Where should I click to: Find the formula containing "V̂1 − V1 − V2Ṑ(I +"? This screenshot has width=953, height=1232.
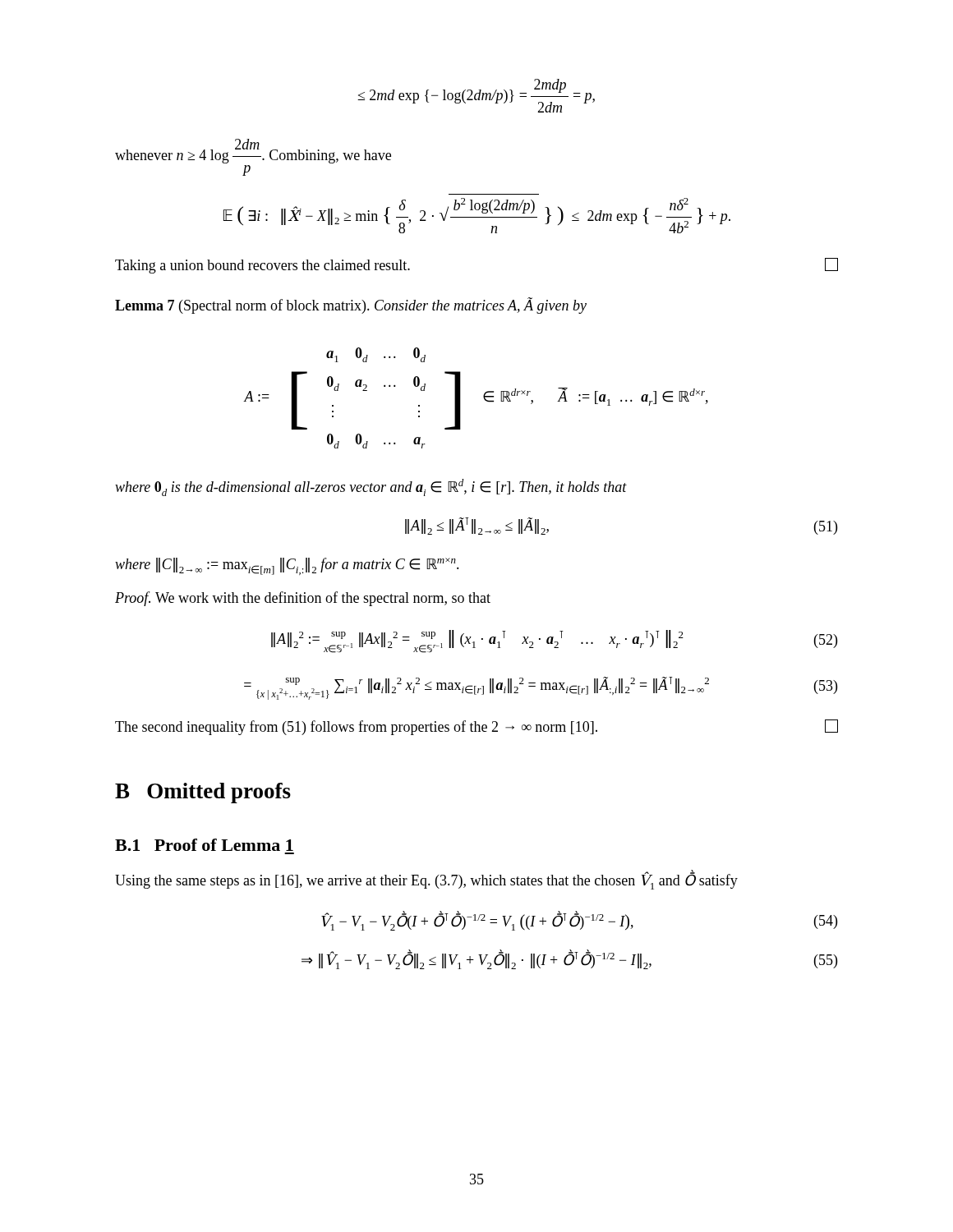(579, 921)
